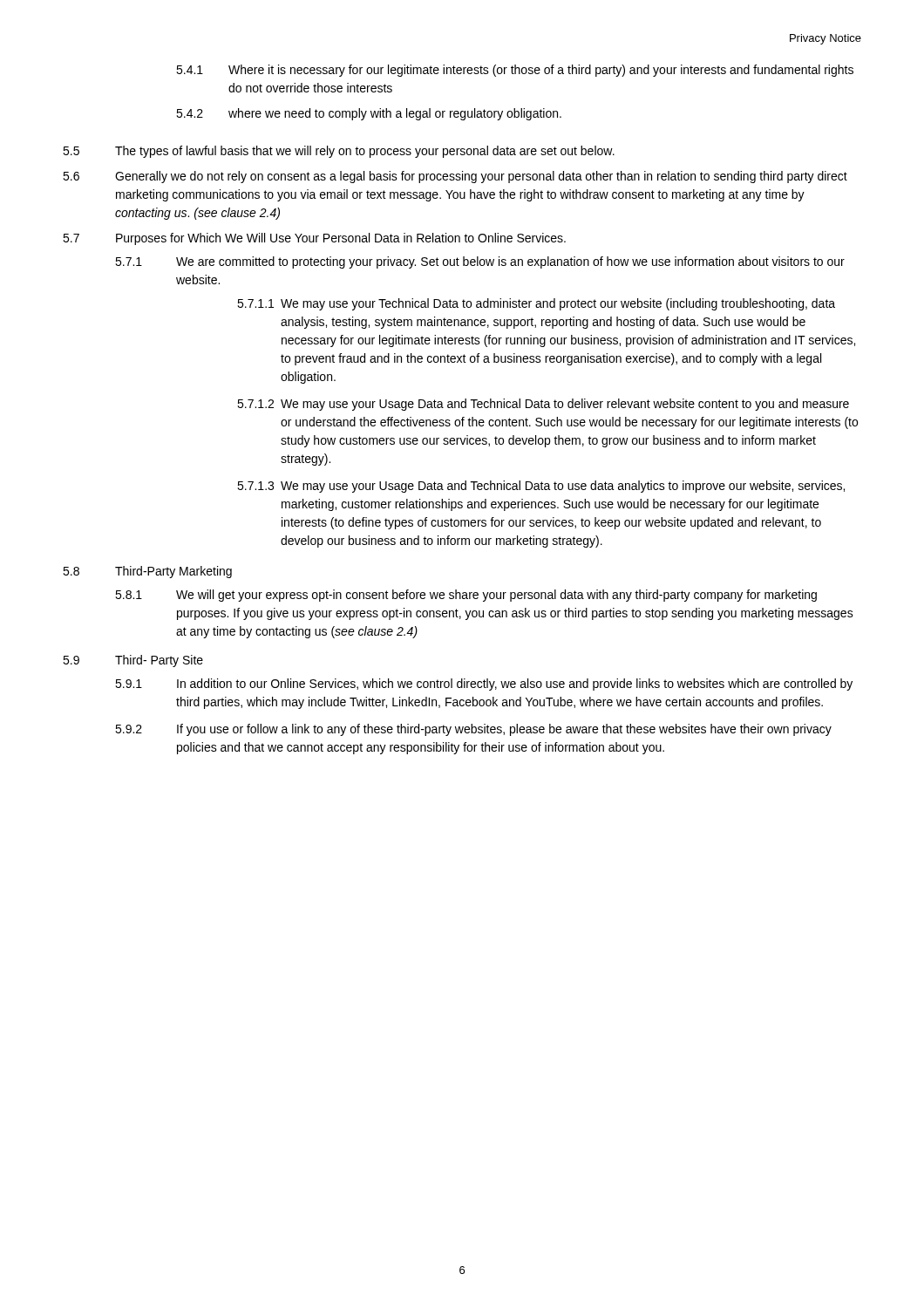924x1308 pixels.
Task: Navigate to the element starting "5.4.1 Where it is necessary for our legitimate"
Action: tap(462, 79)
